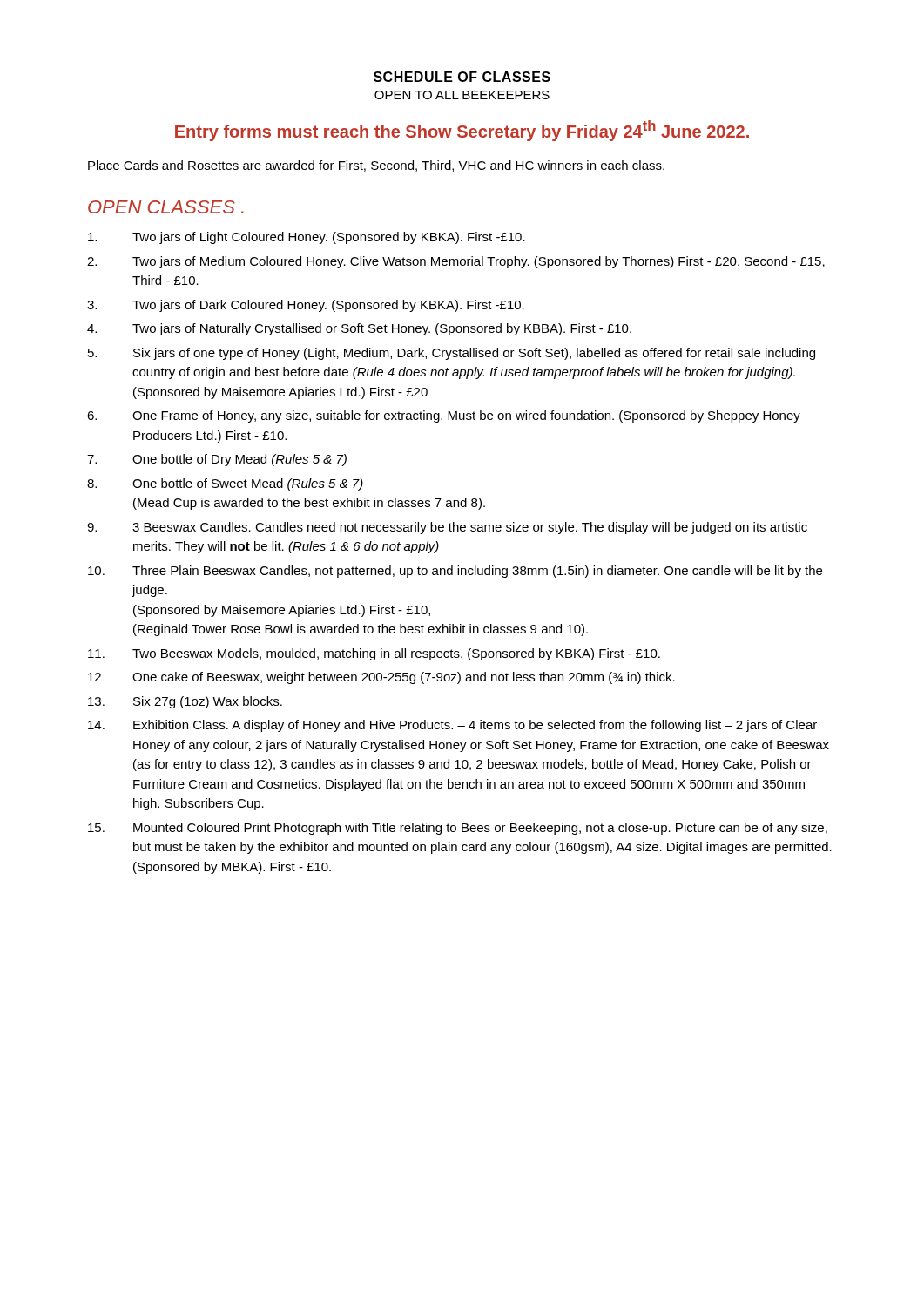
Task: Point to the element starting "9. 3 Beeswax Candles."
Action: (462, 537)
